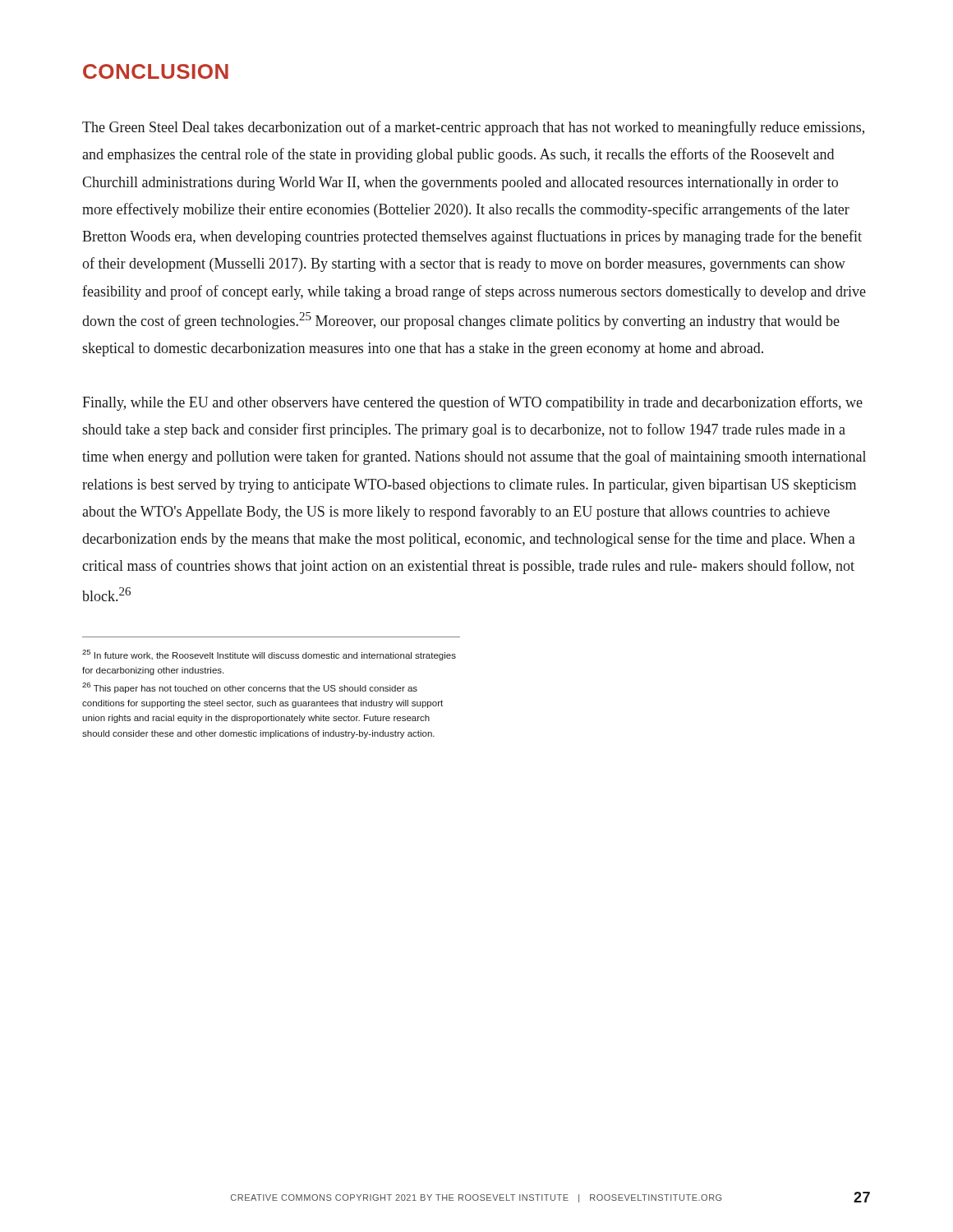Locate the footnote
This screenshot has height=1232, width=953.
(269, 693)
